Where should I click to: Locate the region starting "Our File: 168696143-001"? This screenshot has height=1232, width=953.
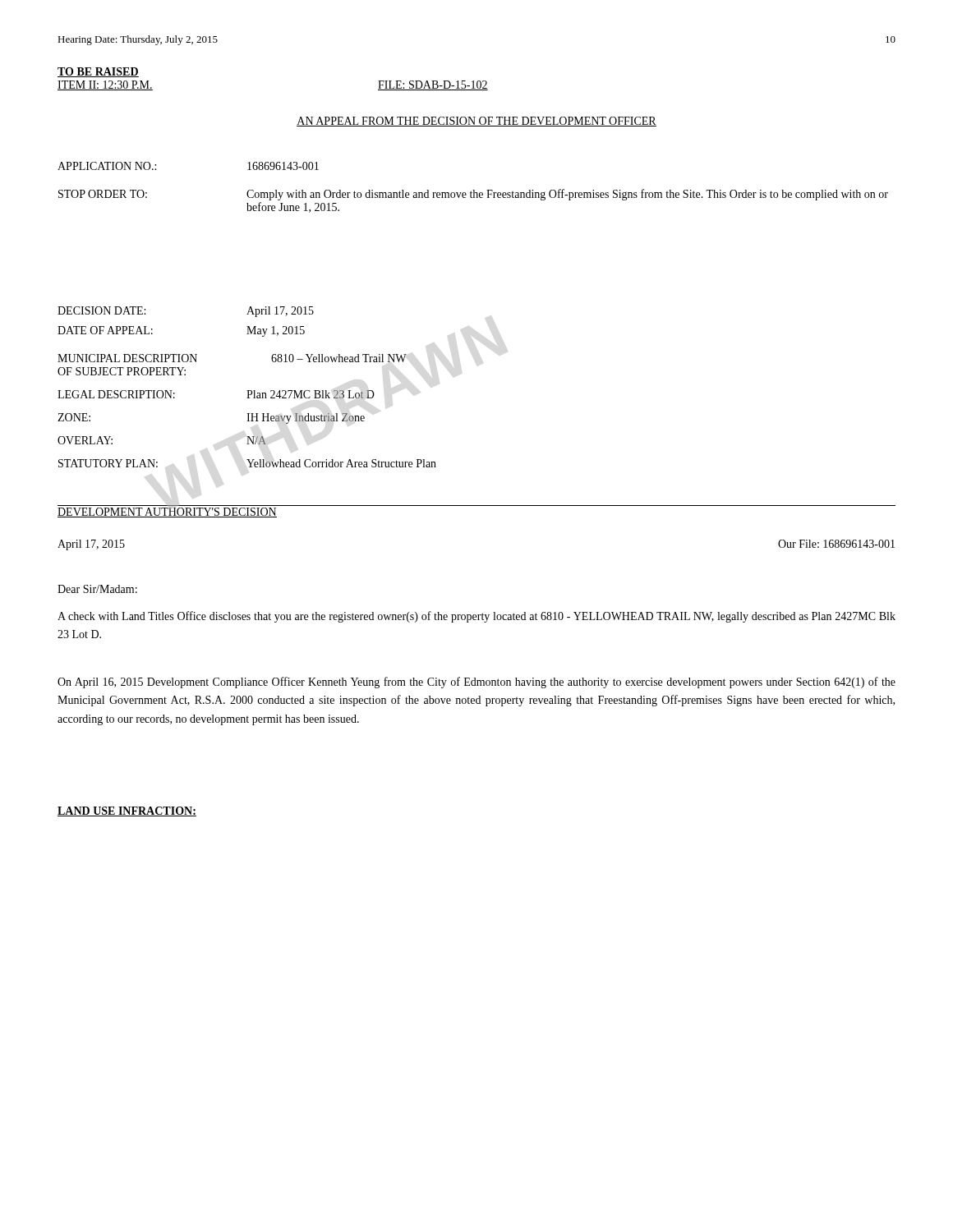point(837,544)
